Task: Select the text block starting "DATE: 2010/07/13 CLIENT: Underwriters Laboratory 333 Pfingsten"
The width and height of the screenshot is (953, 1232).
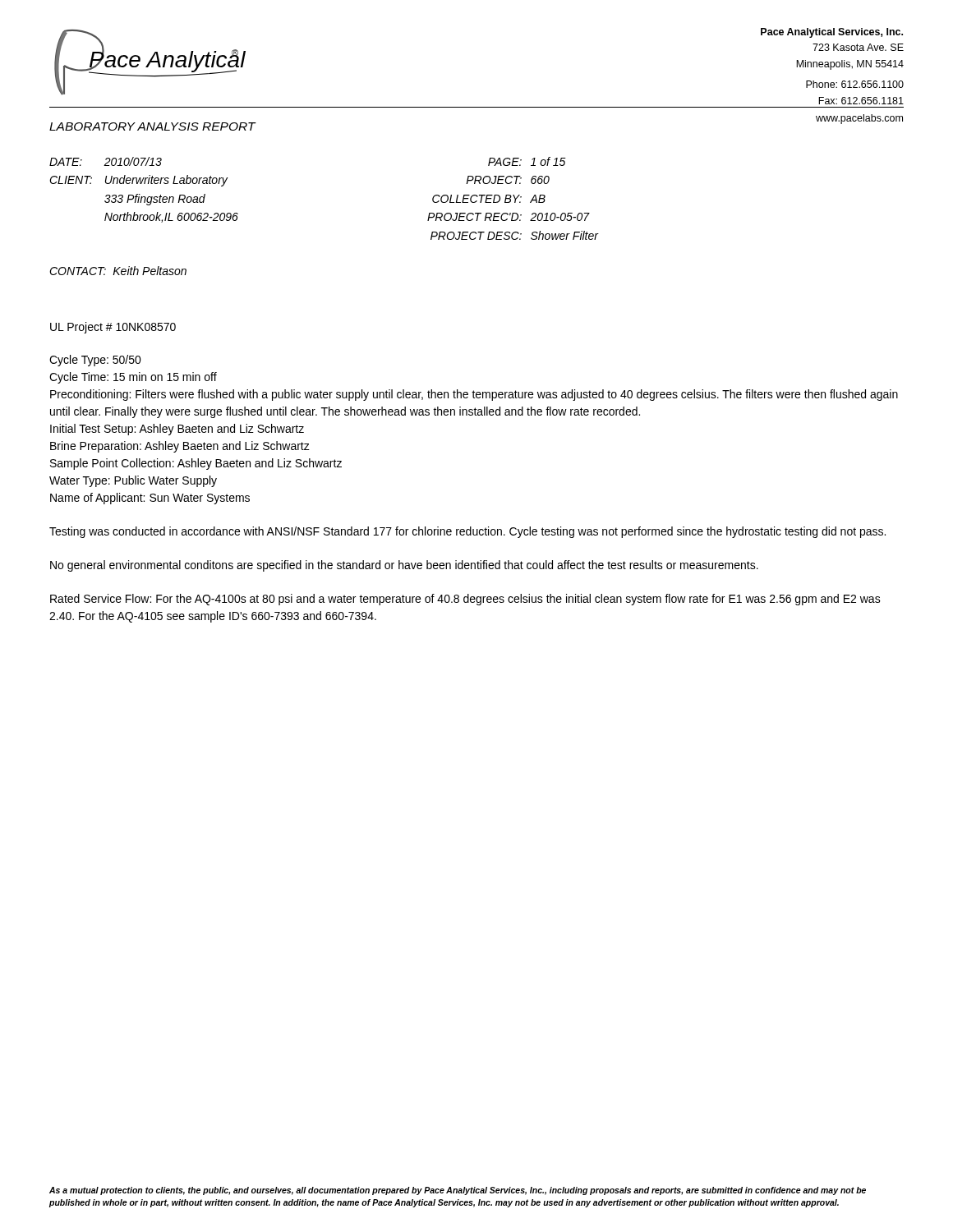Action: [x=144, y=190]
